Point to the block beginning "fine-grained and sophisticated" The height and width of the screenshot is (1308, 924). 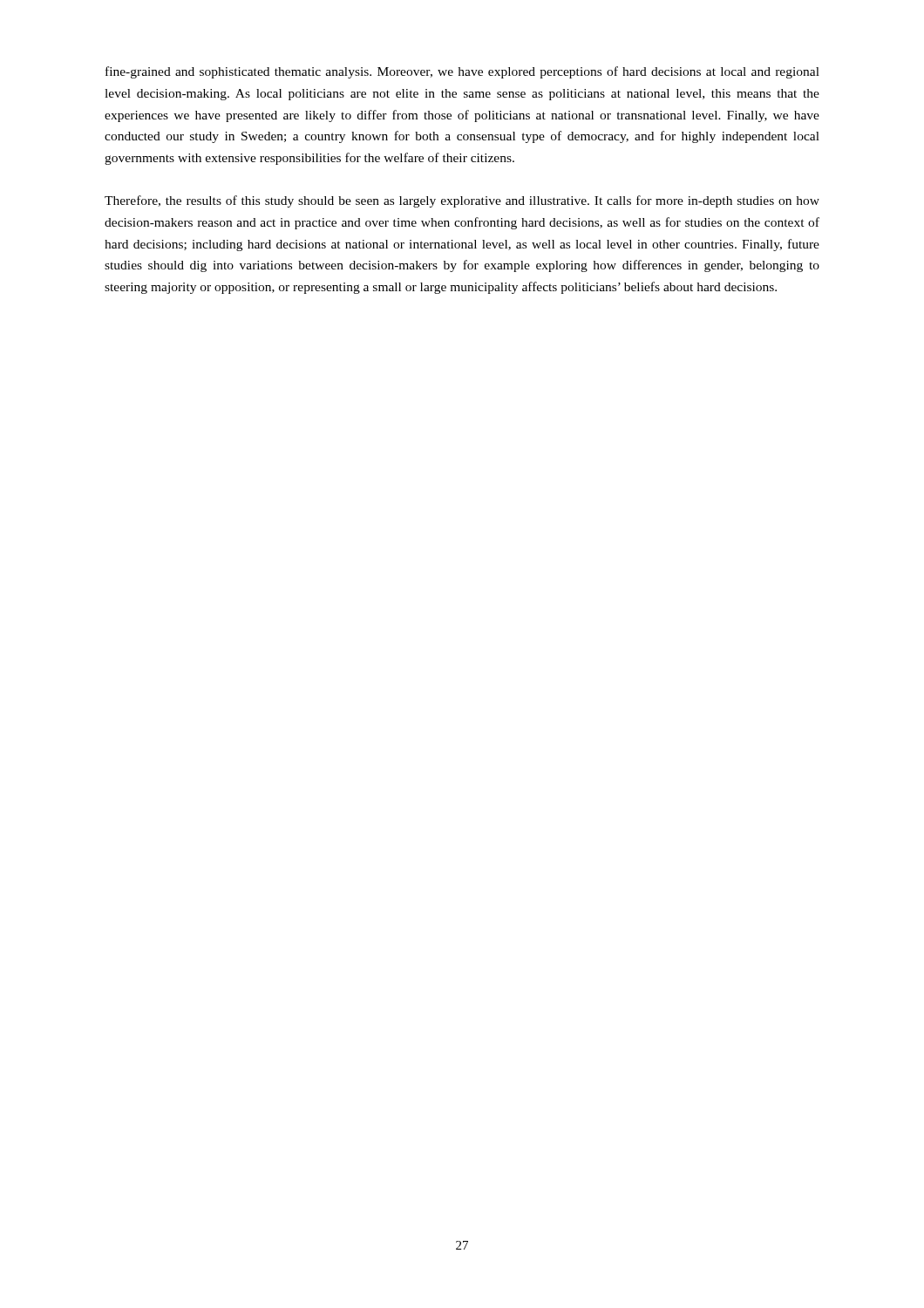click(x=462, y=114)
